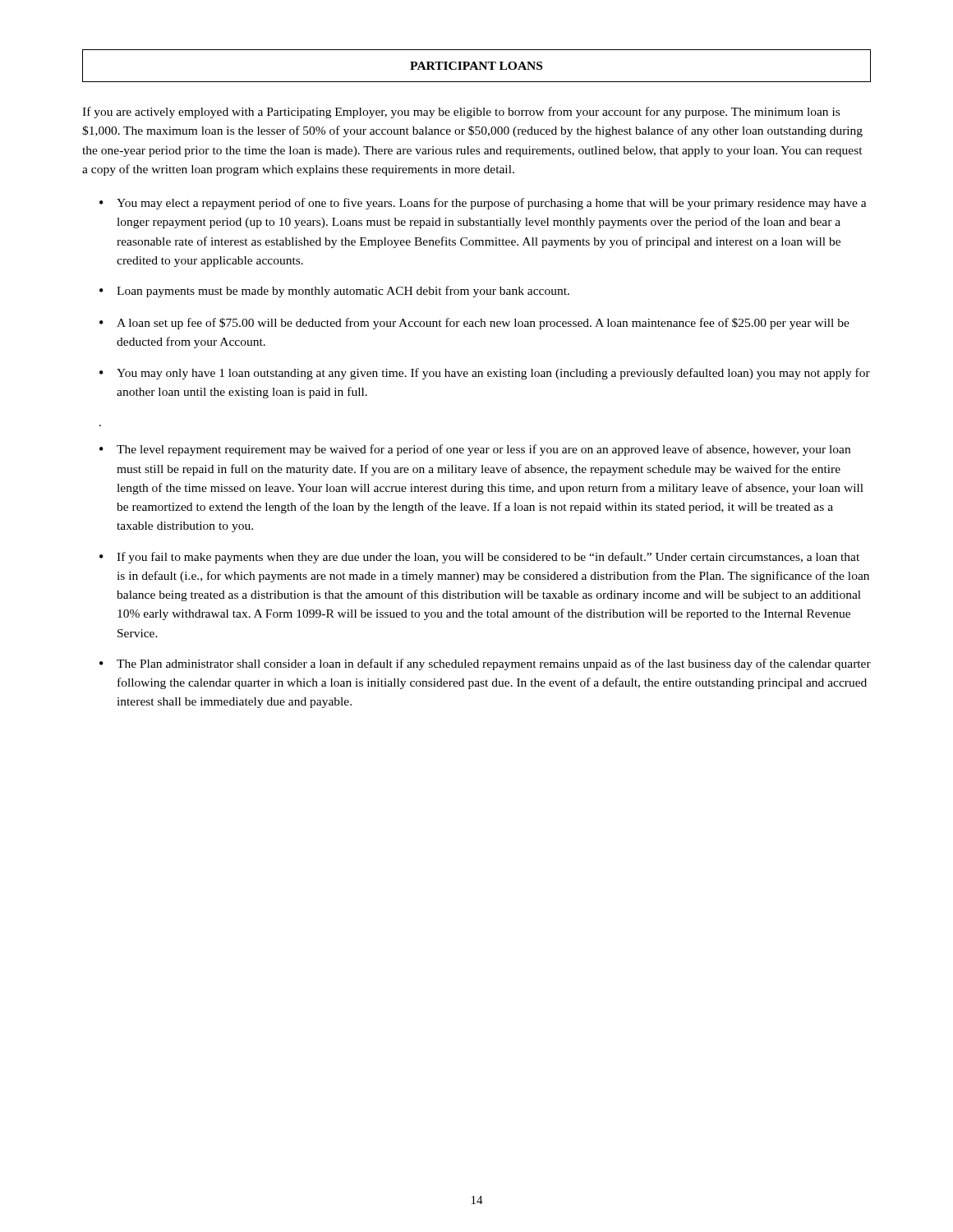Select the text starting "If you are actively employed with a Participating"

click(x=472, y=140)
